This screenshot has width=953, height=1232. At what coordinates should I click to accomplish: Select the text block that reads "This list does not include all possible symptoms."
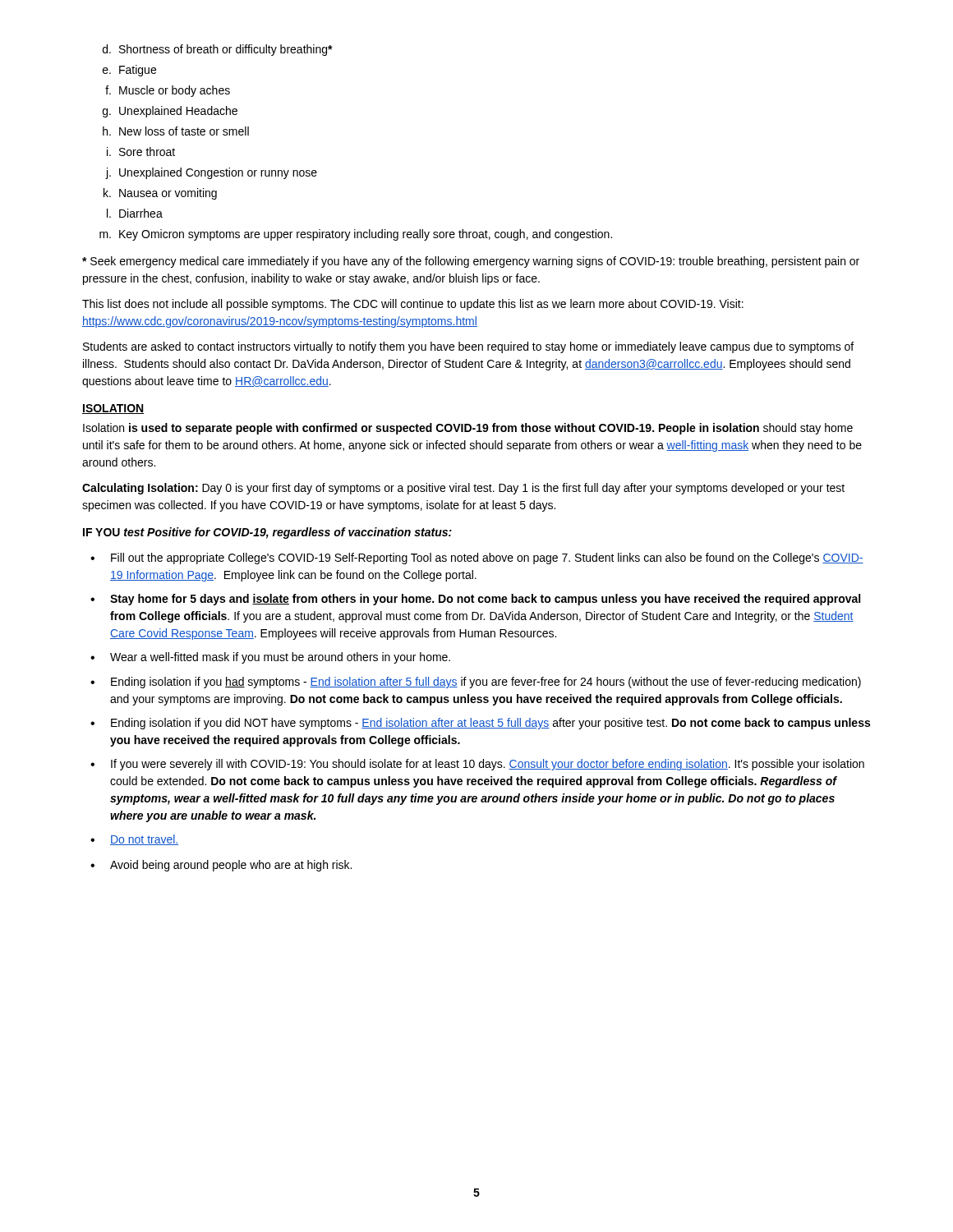[x=413, y=312]
